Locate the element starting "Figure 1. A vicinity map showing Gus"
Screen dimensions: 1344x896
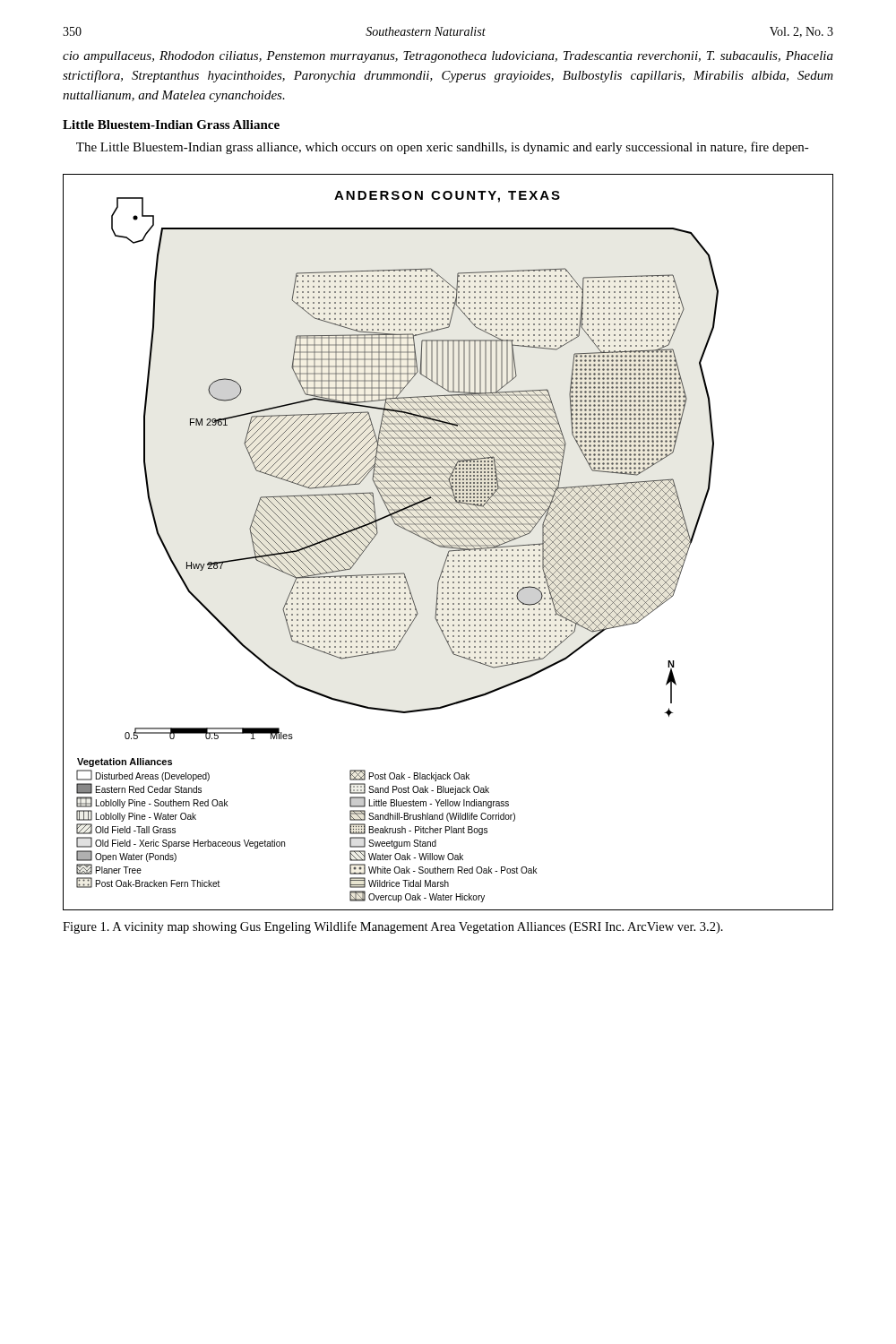pos(393,926)
